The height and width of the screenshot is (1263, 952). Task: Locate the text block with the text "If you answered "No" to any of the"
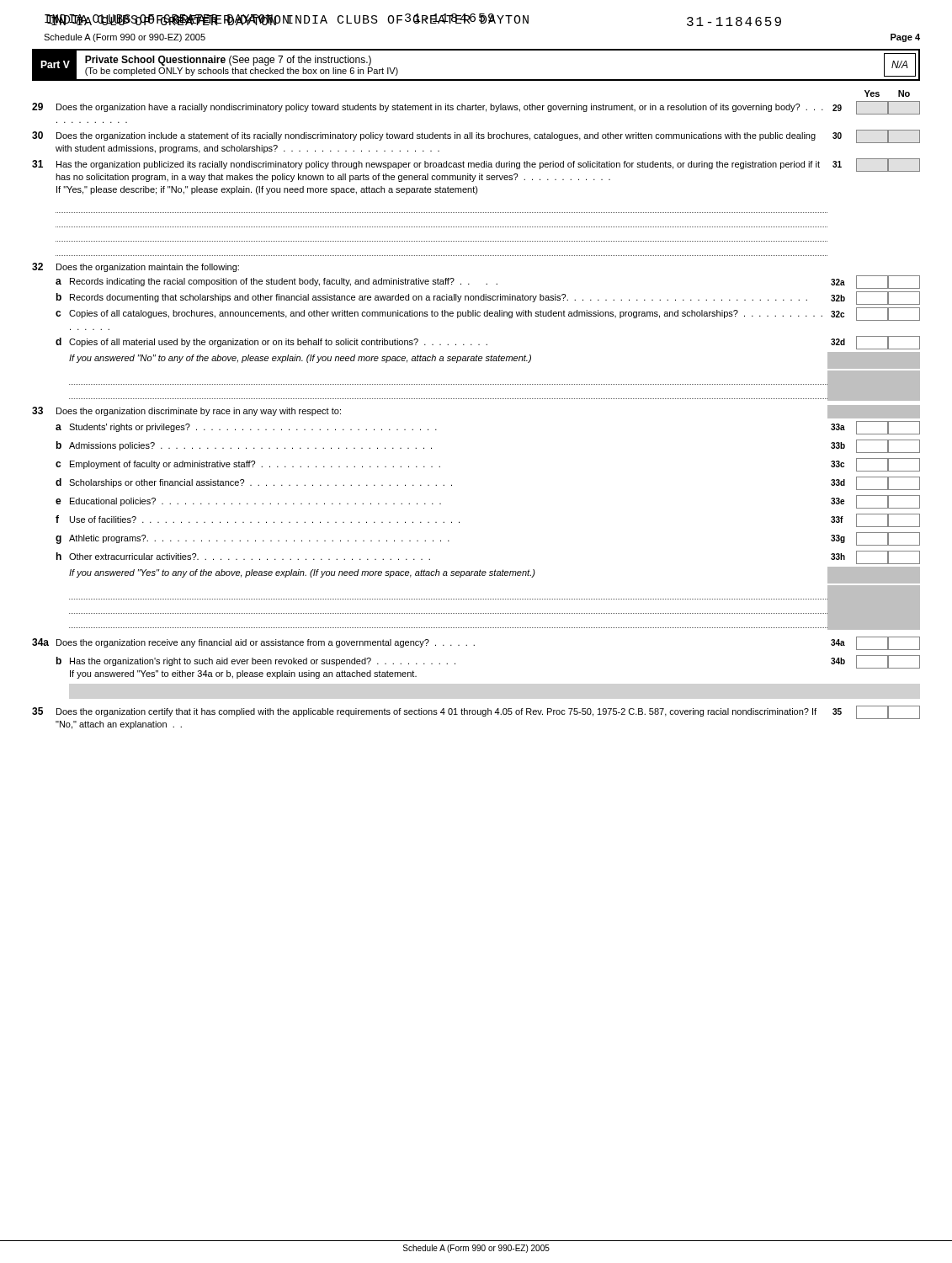495,360
